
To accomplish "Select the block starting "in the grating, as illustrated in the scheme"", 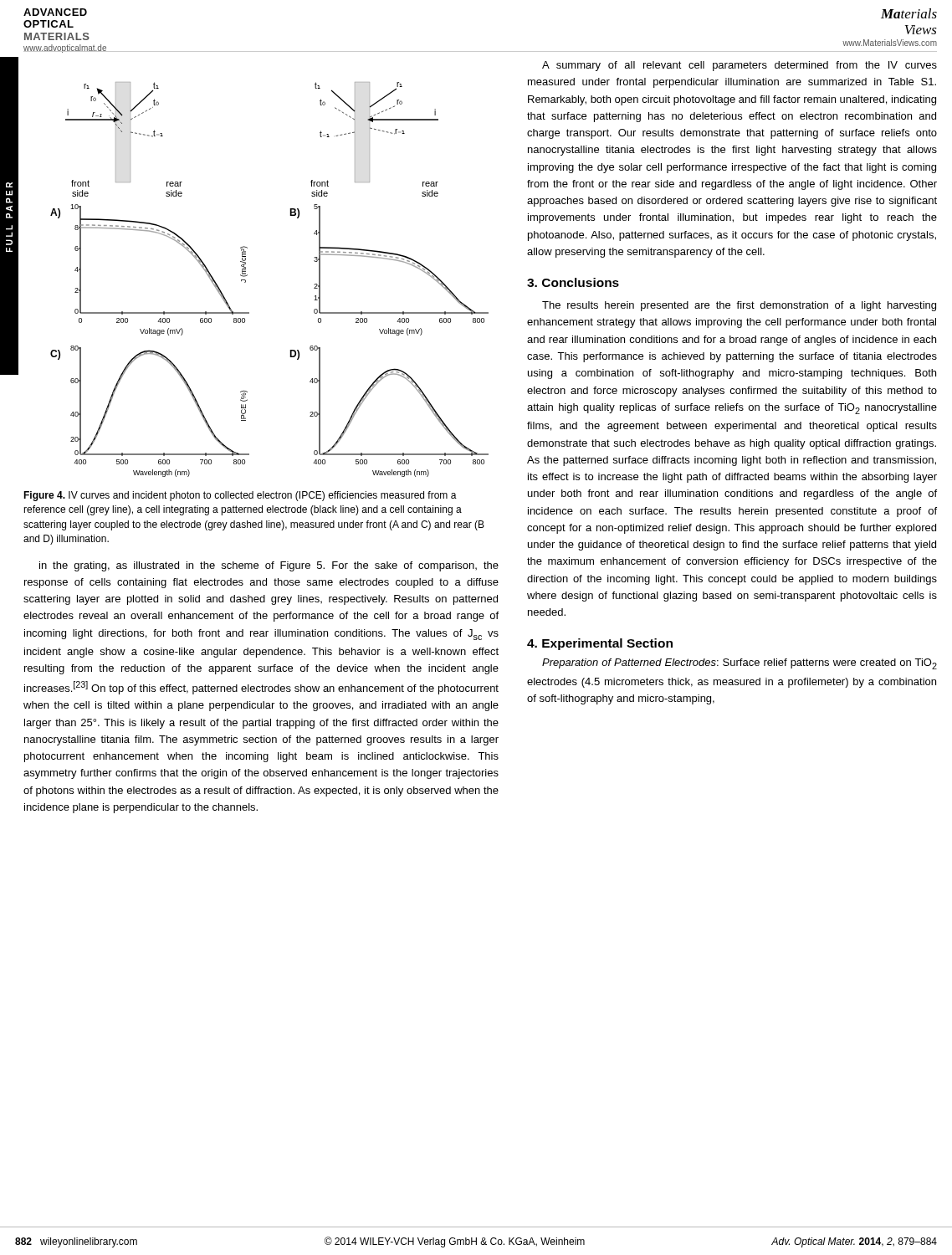I will [261, 686].
